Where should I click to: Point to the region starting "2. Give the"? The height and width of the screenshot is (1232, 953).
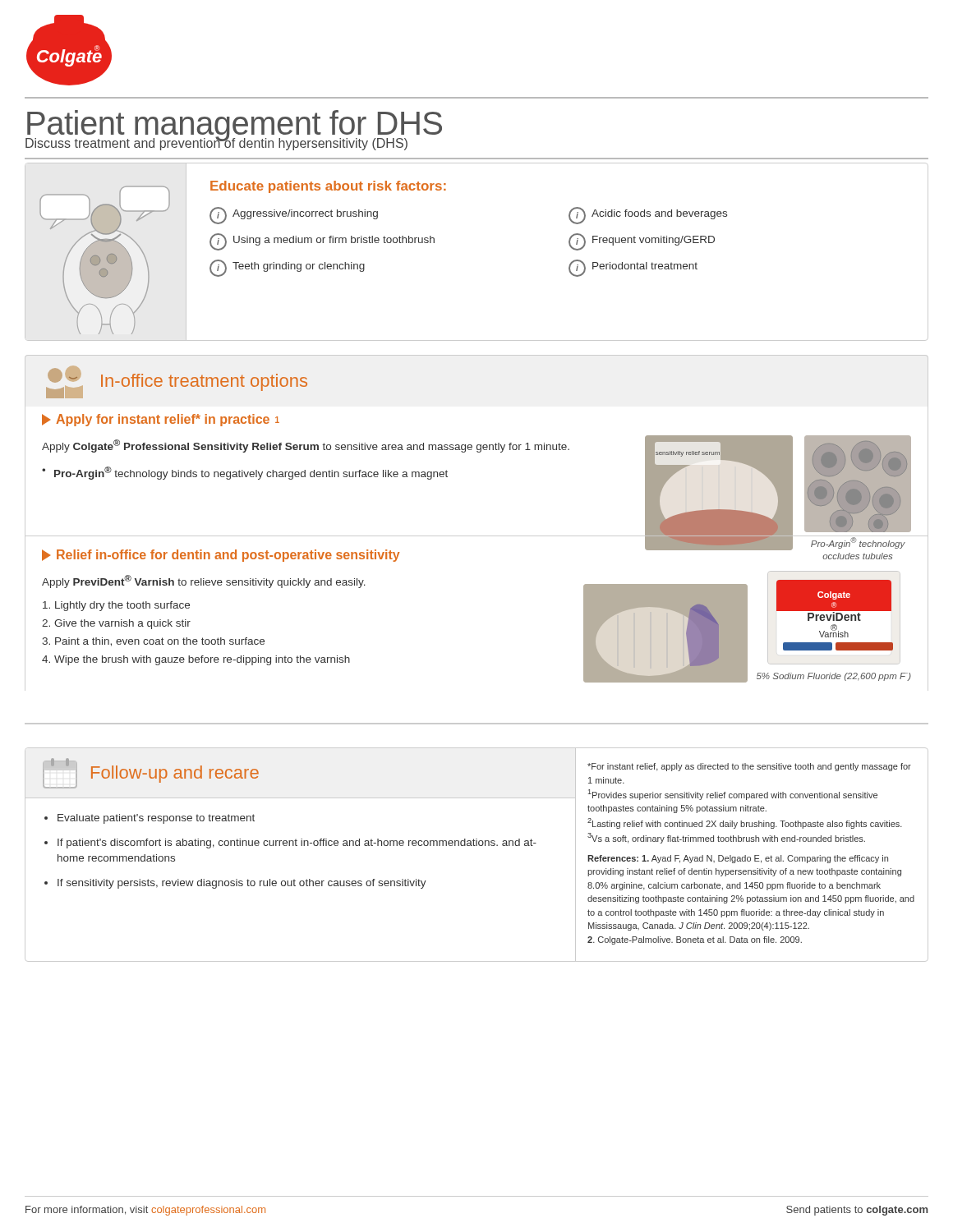click(116, 623)
